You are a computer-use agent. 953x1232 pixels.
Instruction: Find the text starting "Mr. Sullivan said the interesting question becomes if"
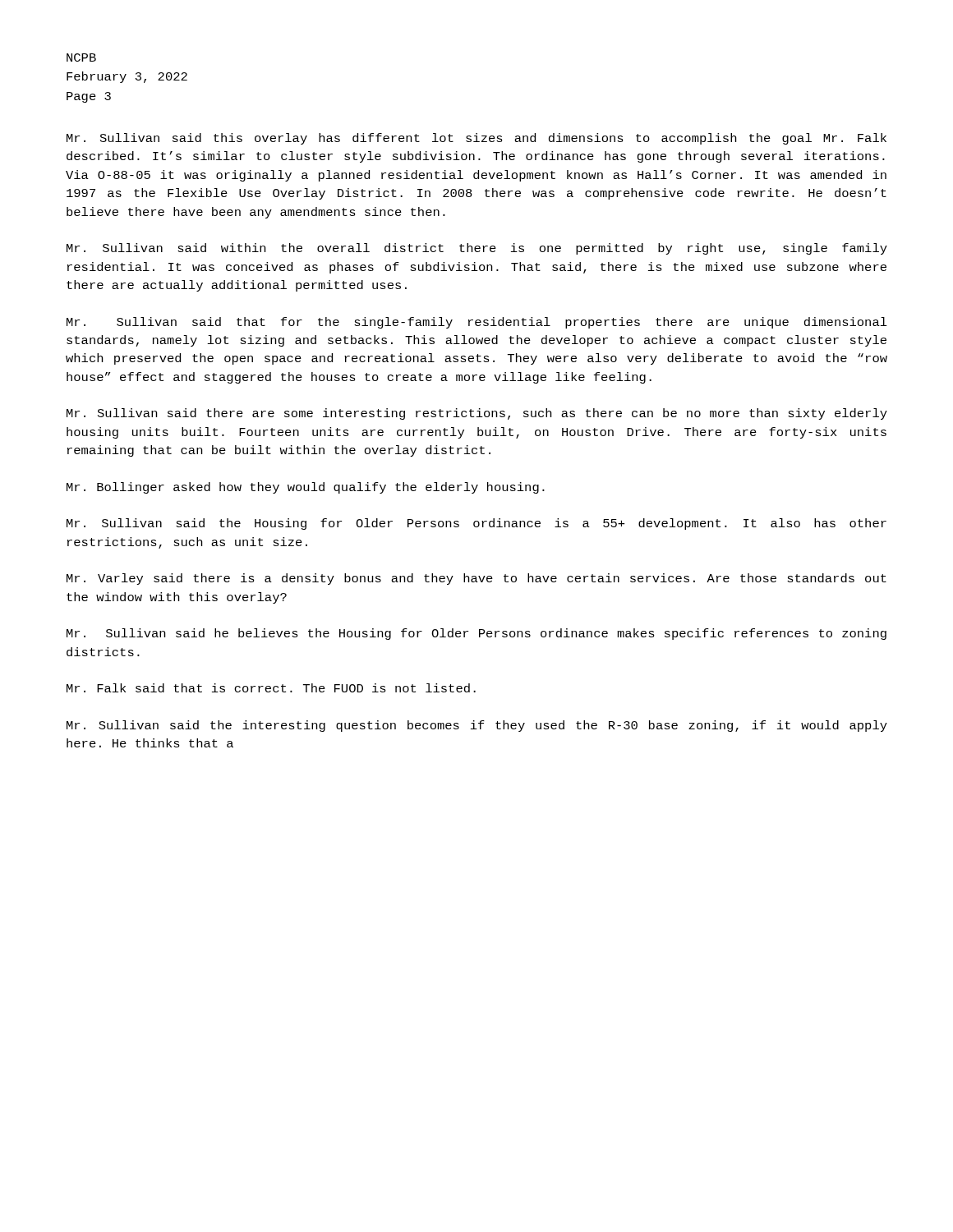coord(476,735)
